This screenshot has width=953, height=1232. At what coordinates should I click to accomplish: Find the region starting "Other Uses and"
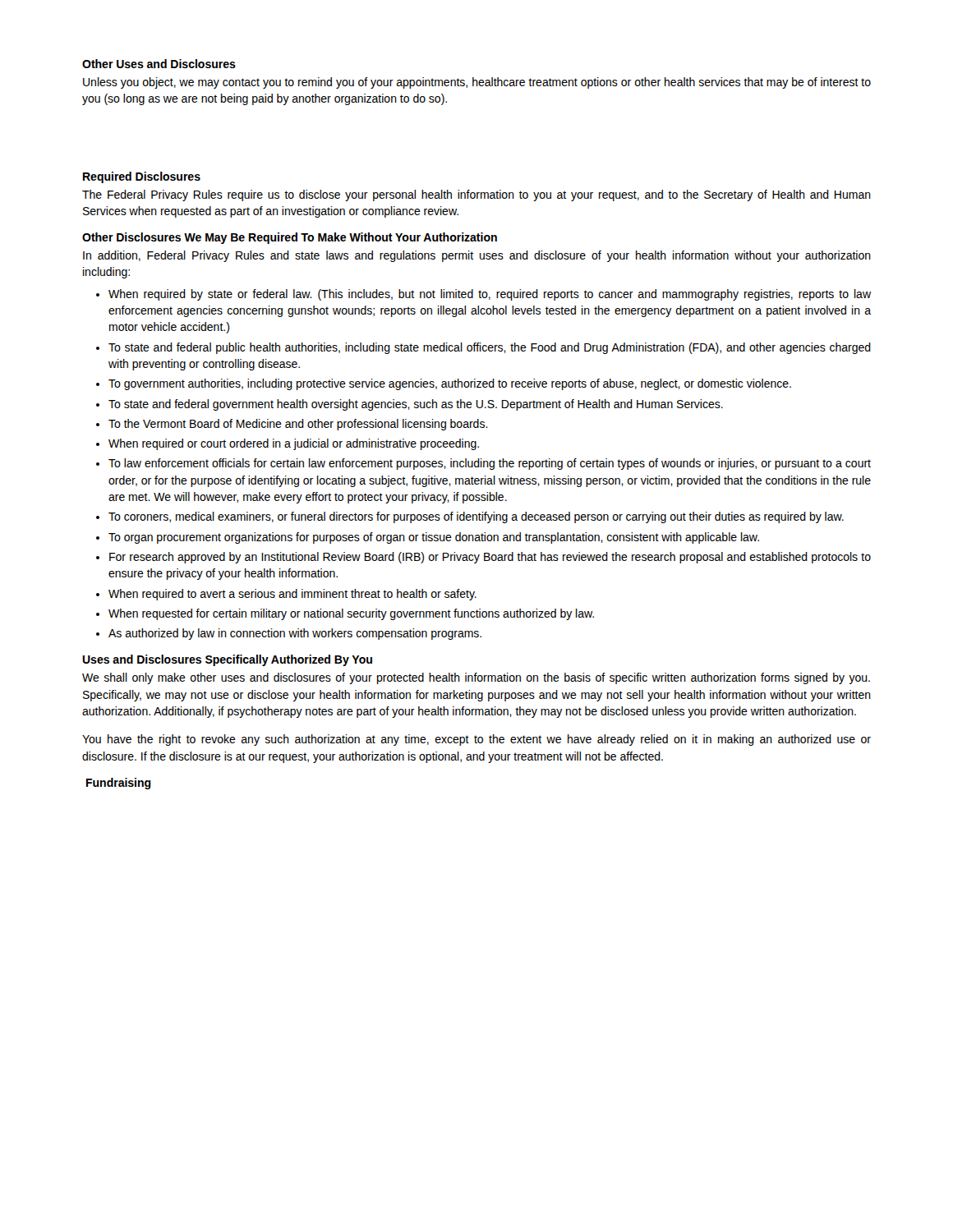pos(159,64)
